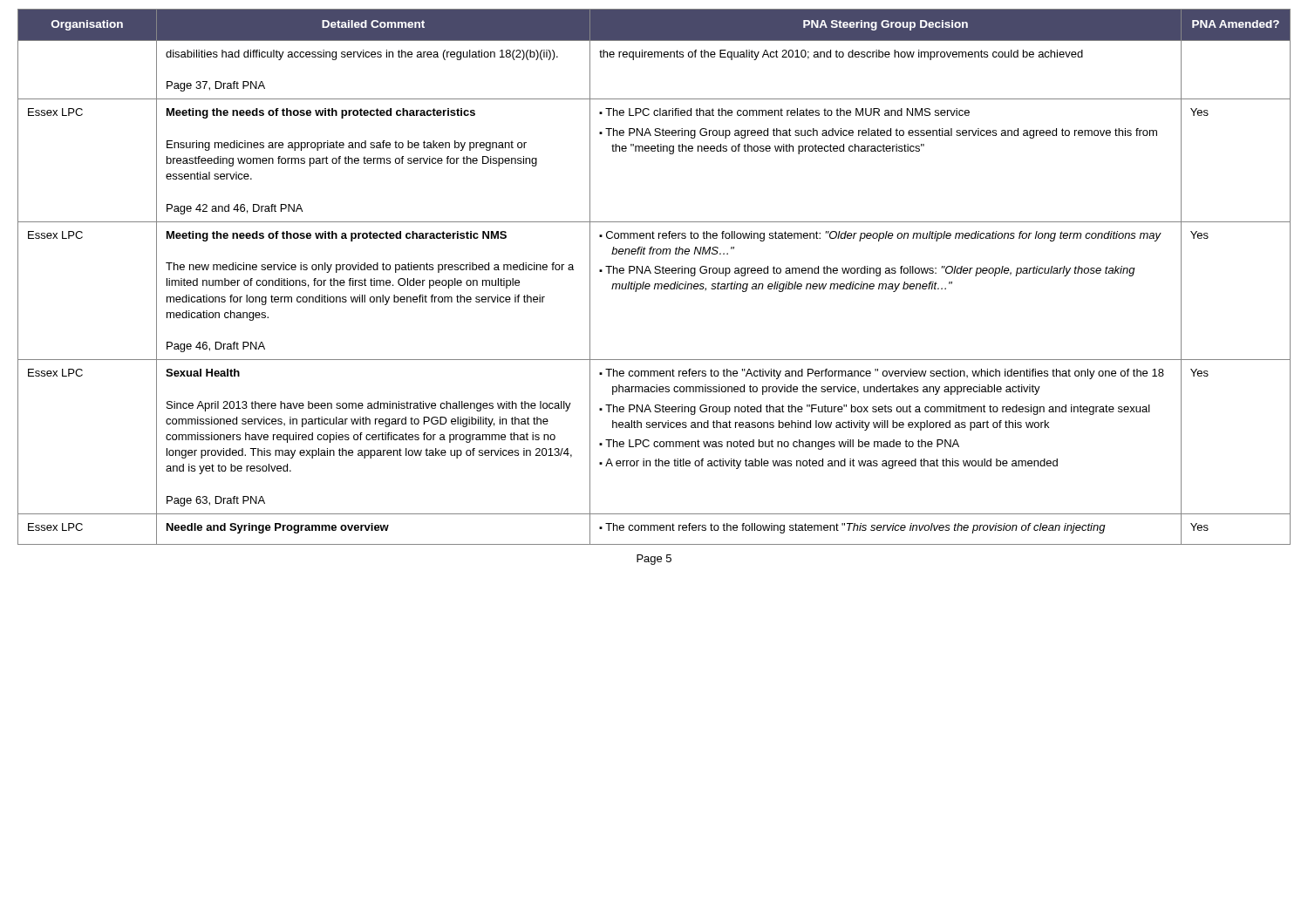Select the table that reads "Essex LPC"
Viewport: 1308px width, 924px height.
(654, 277)
